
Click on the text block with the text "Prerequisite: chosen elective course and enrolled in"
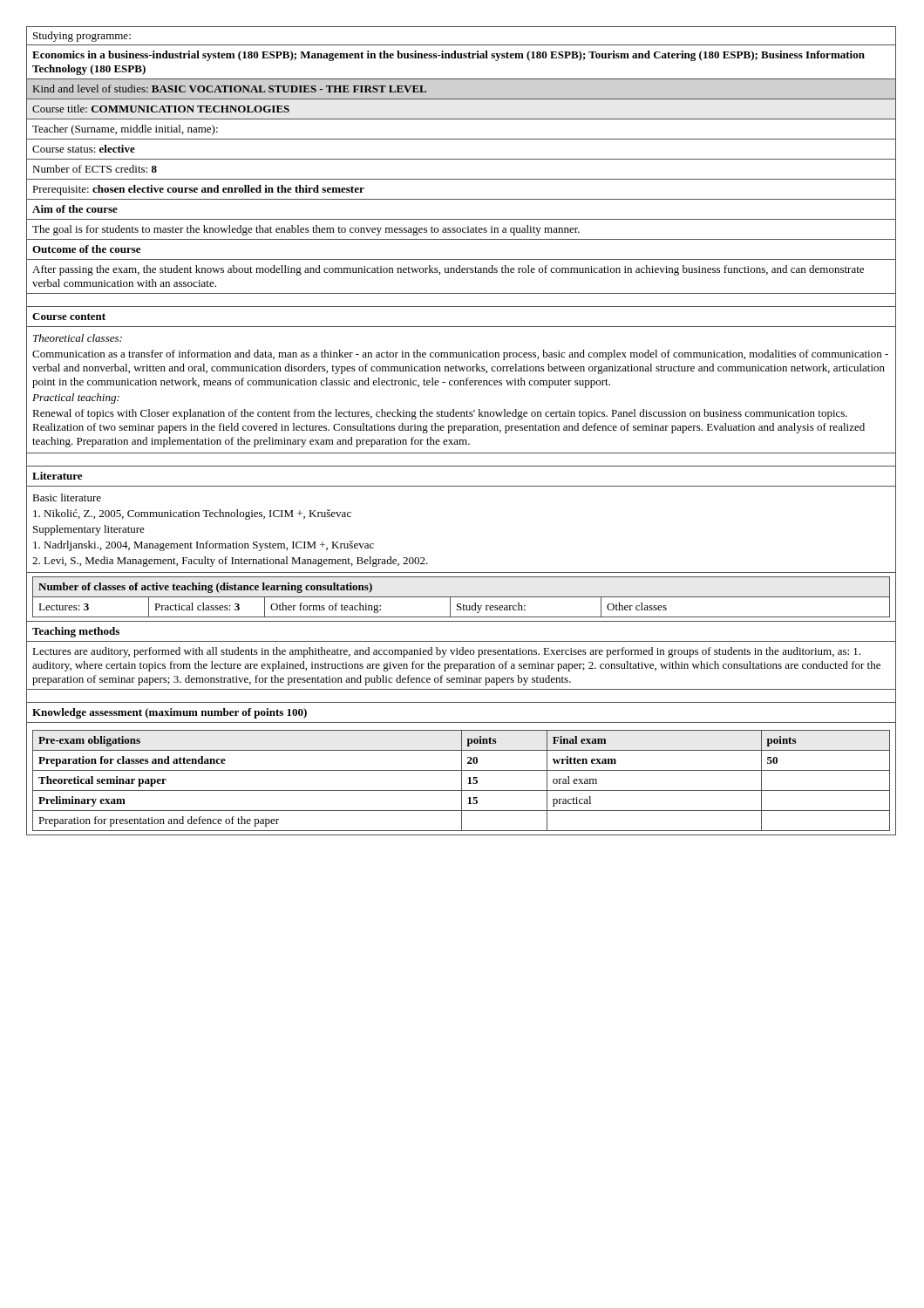pos(198,189)
